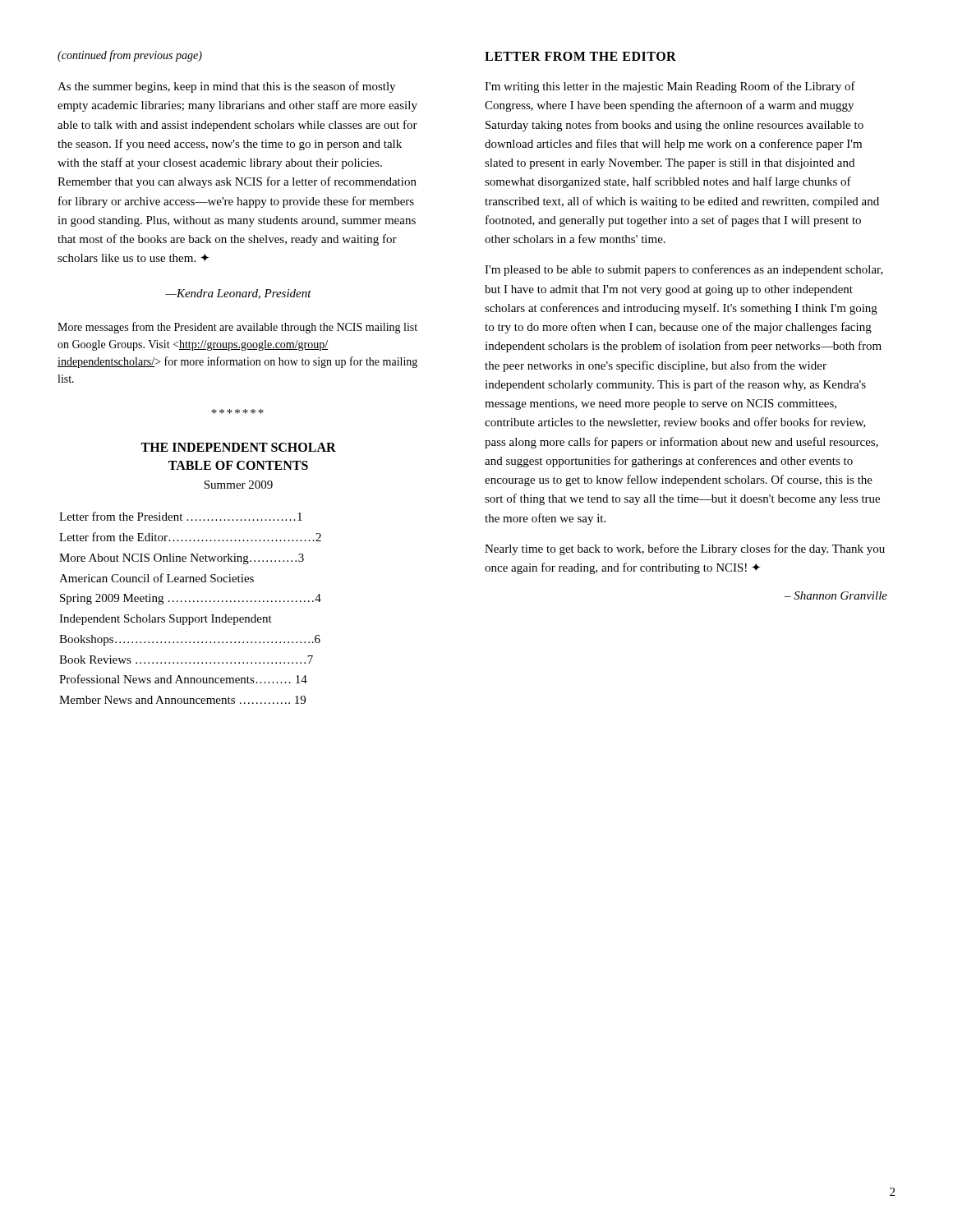This screenshot has width=953, height=1232.
Task: Select the text block starting "Book Reviews ……………………………………7"
Action: click(238, 660)
